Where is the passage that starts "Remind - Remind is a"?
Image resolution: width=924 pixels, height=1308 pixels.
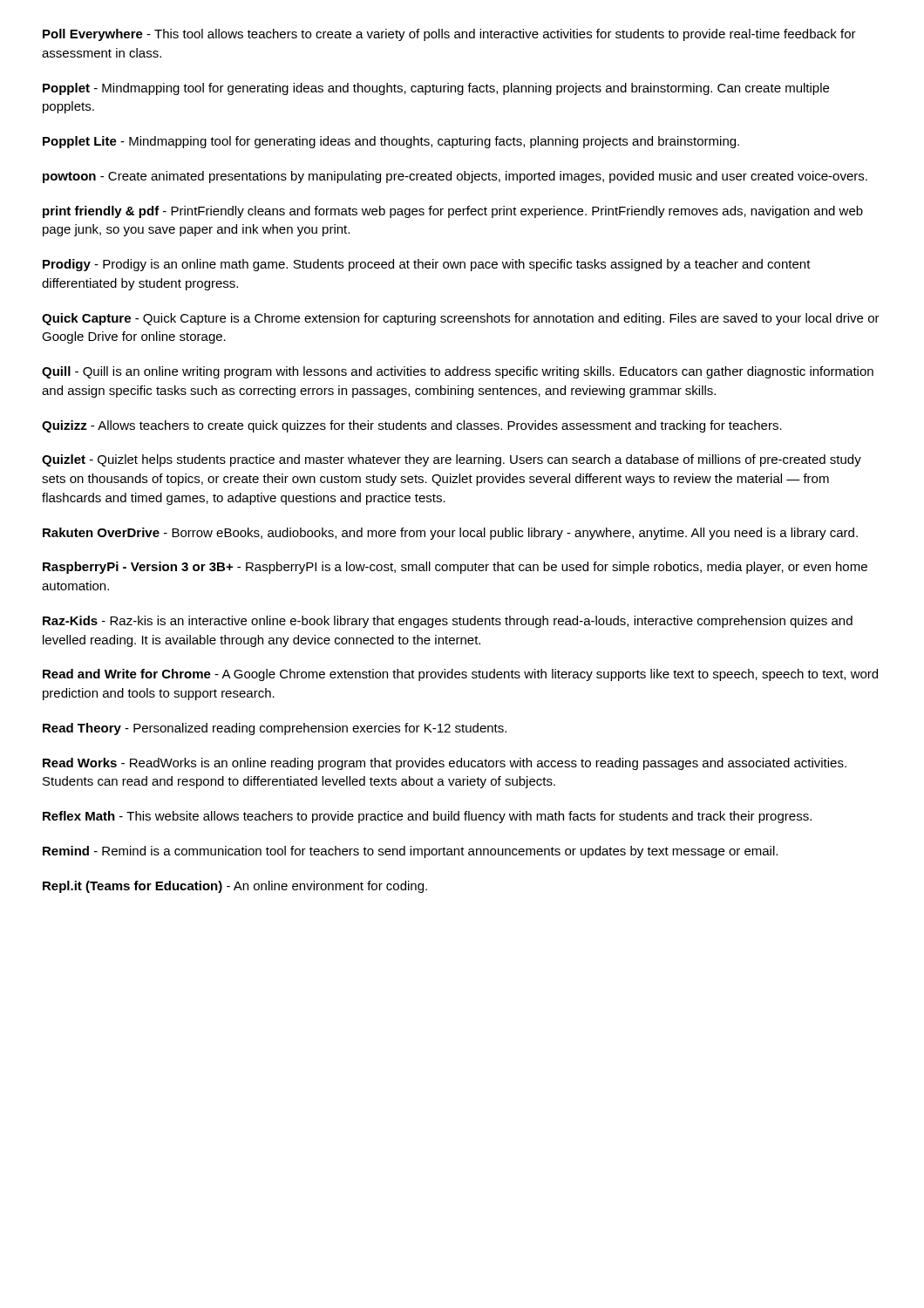coord(410,850)
